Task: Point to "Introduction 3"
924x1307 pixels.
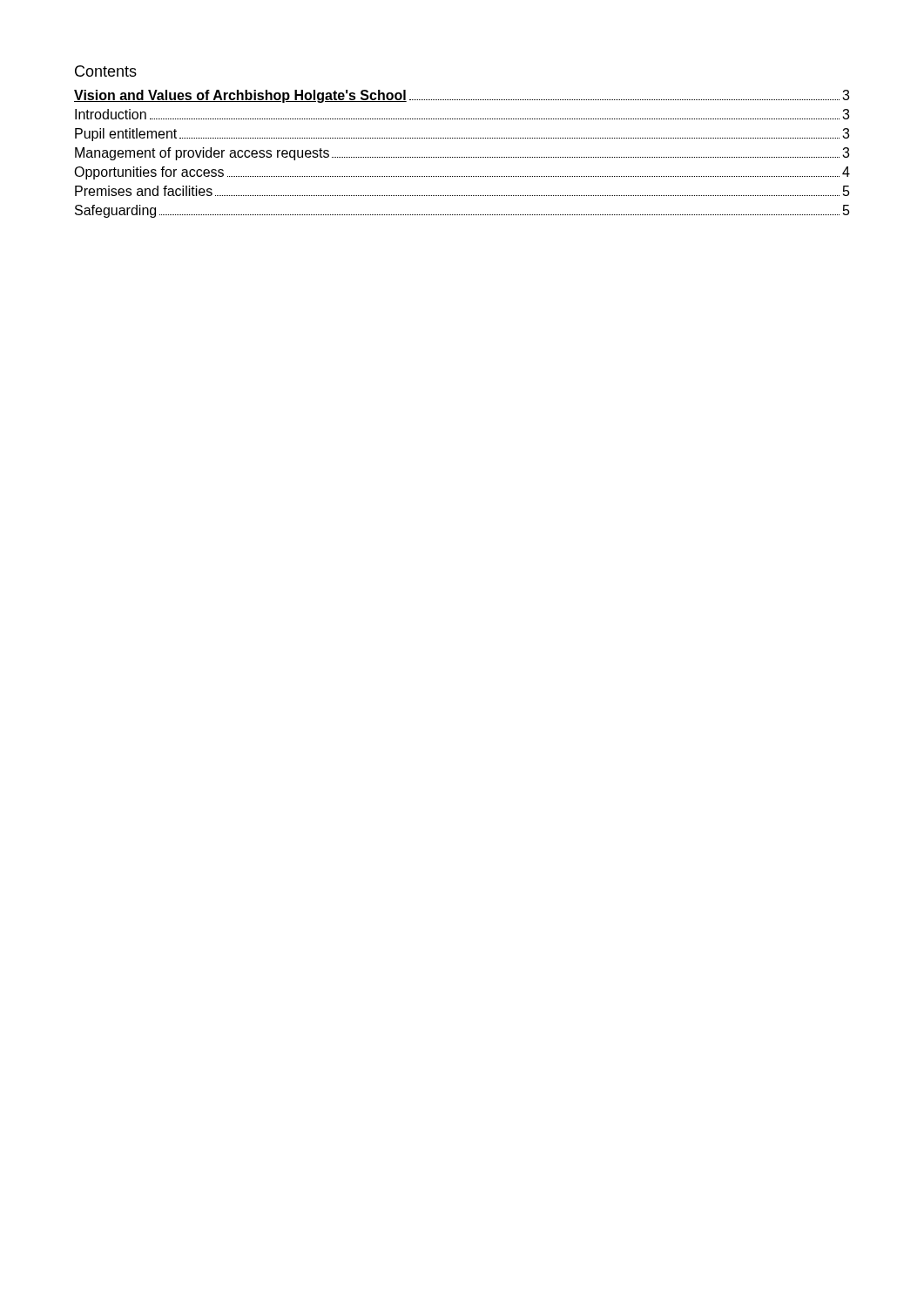Action: tap(462, 115)
